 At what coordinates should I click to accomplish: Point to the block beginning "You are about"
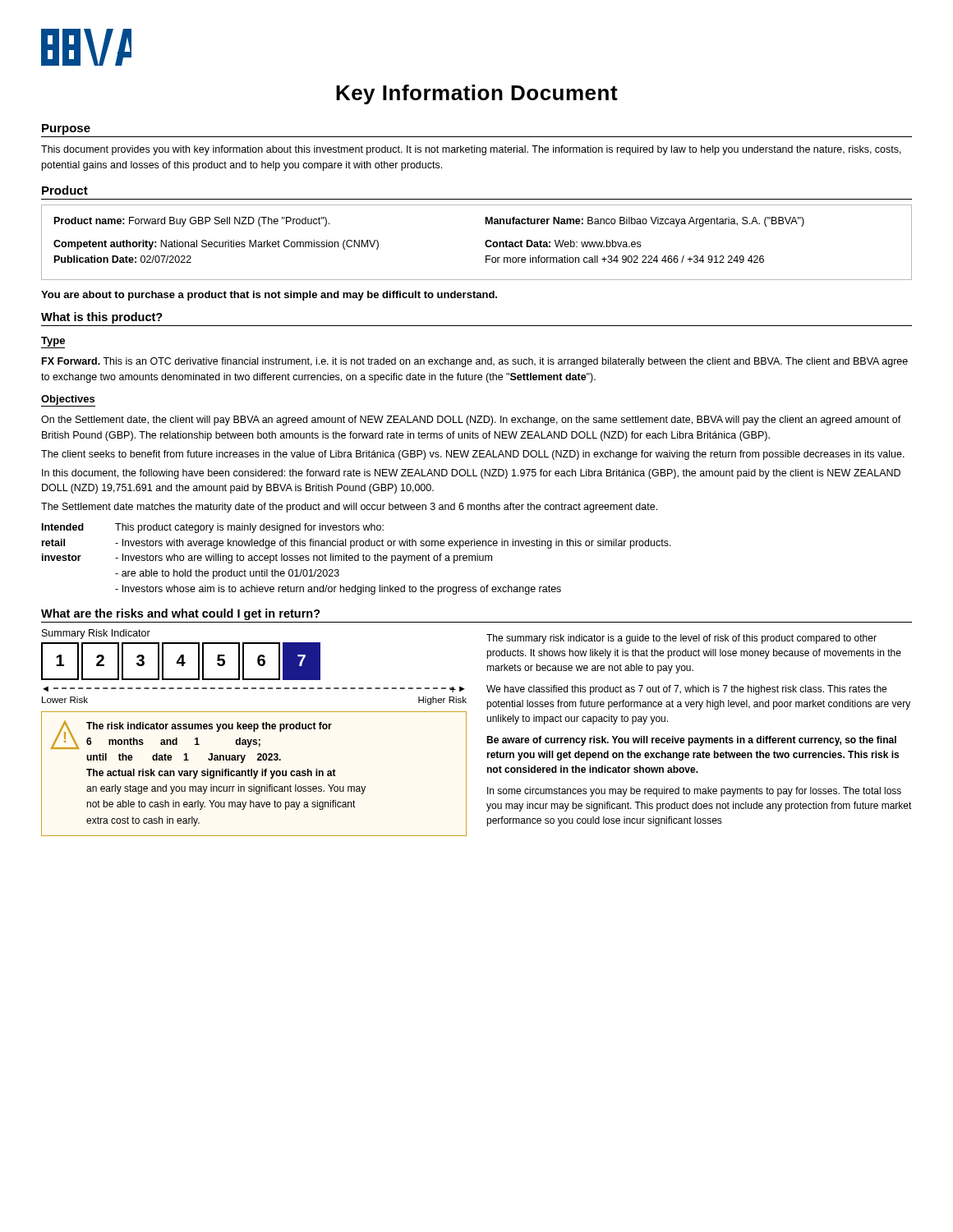pyautogui.click(x=269, y=294)
